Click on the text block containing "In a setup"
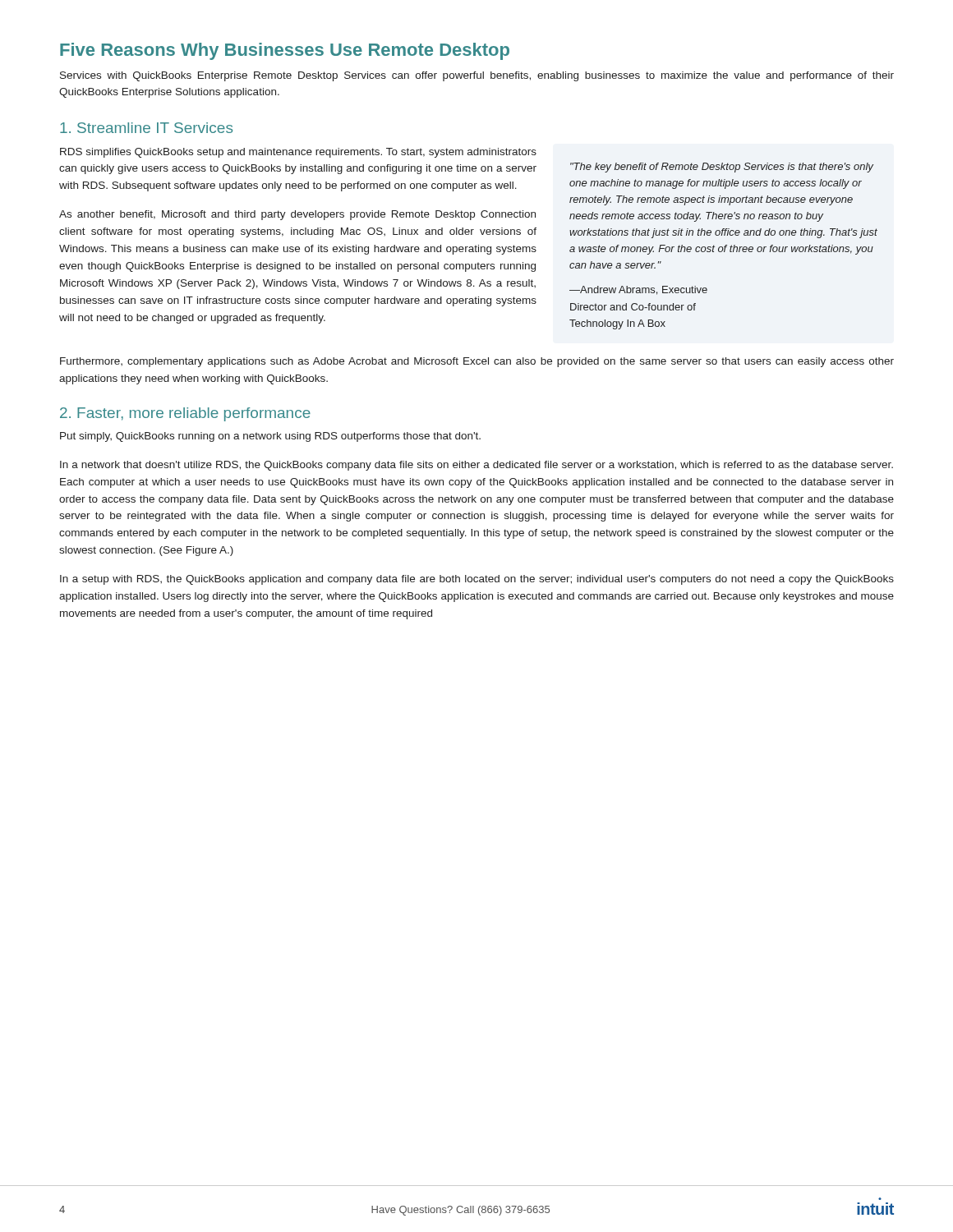This screenshot has width=953, height=1232. coord(476,597)
